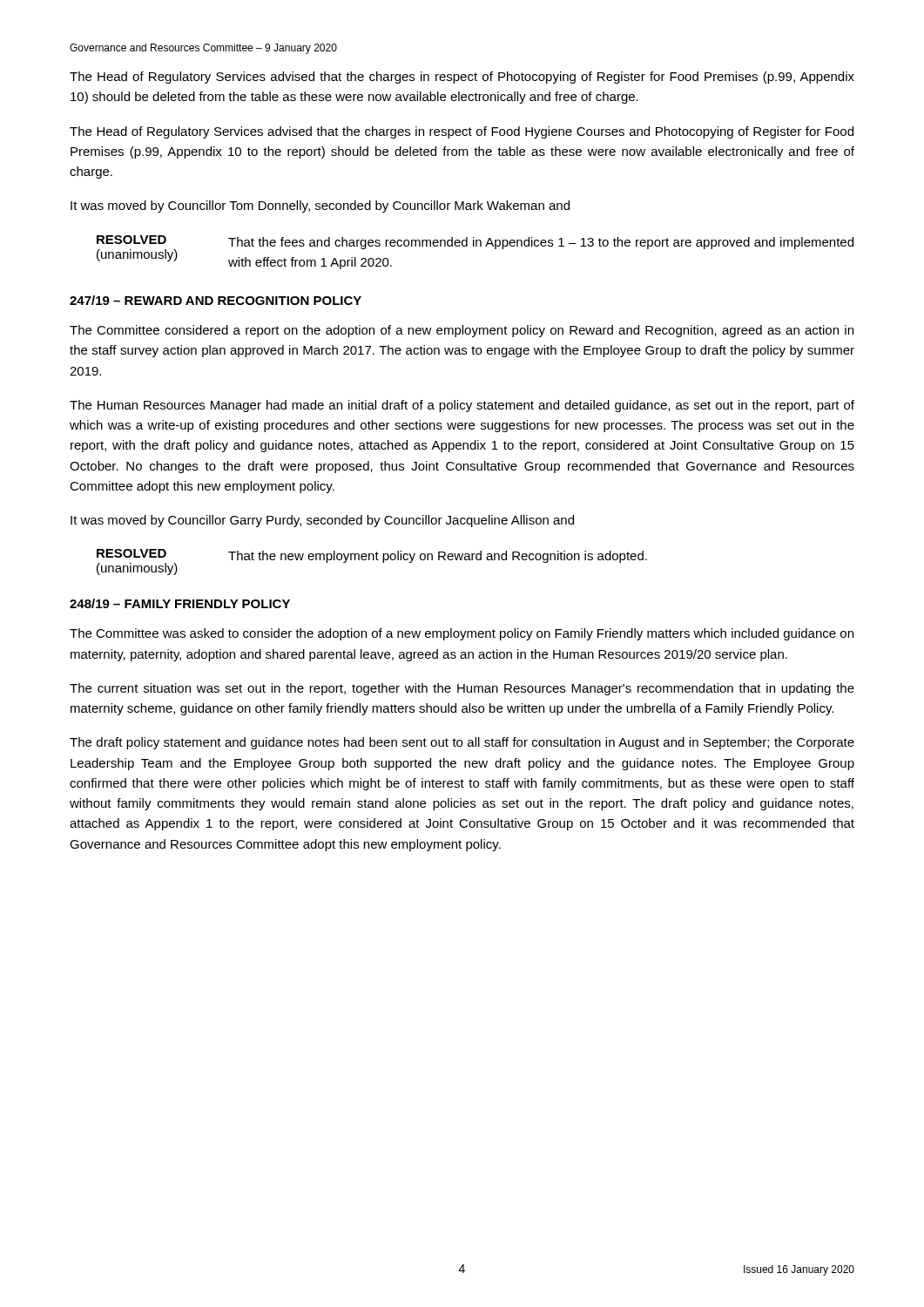924x1307 pixels.
Task: Select the passage starting "248/19 – FAMILY FRIENDLY POLICY"
Action: point(180,604)
